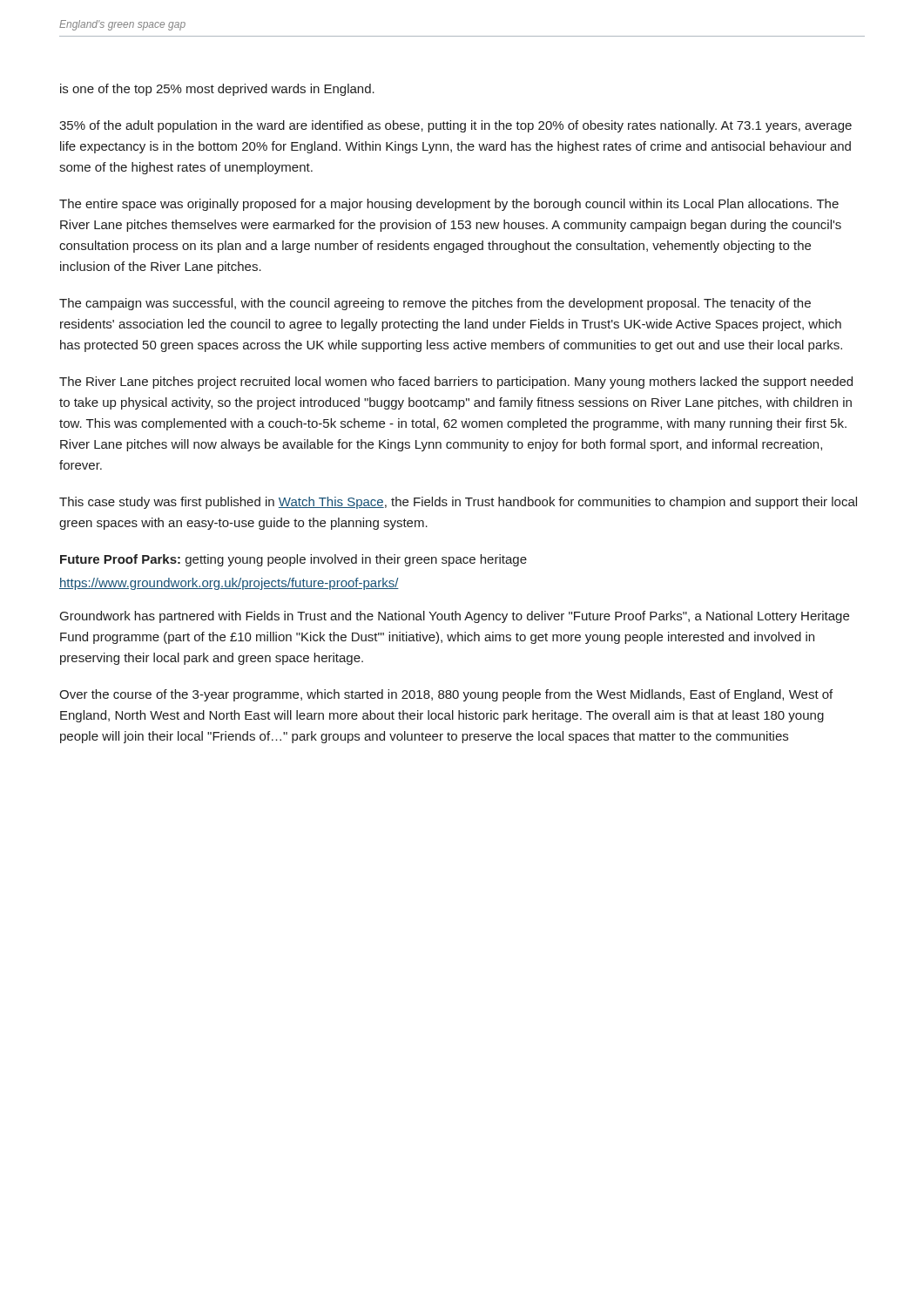The image size is (924, 1307).
Task: Point to the element starting "35% of the adult population in"
Action: [x=456, y=146]
